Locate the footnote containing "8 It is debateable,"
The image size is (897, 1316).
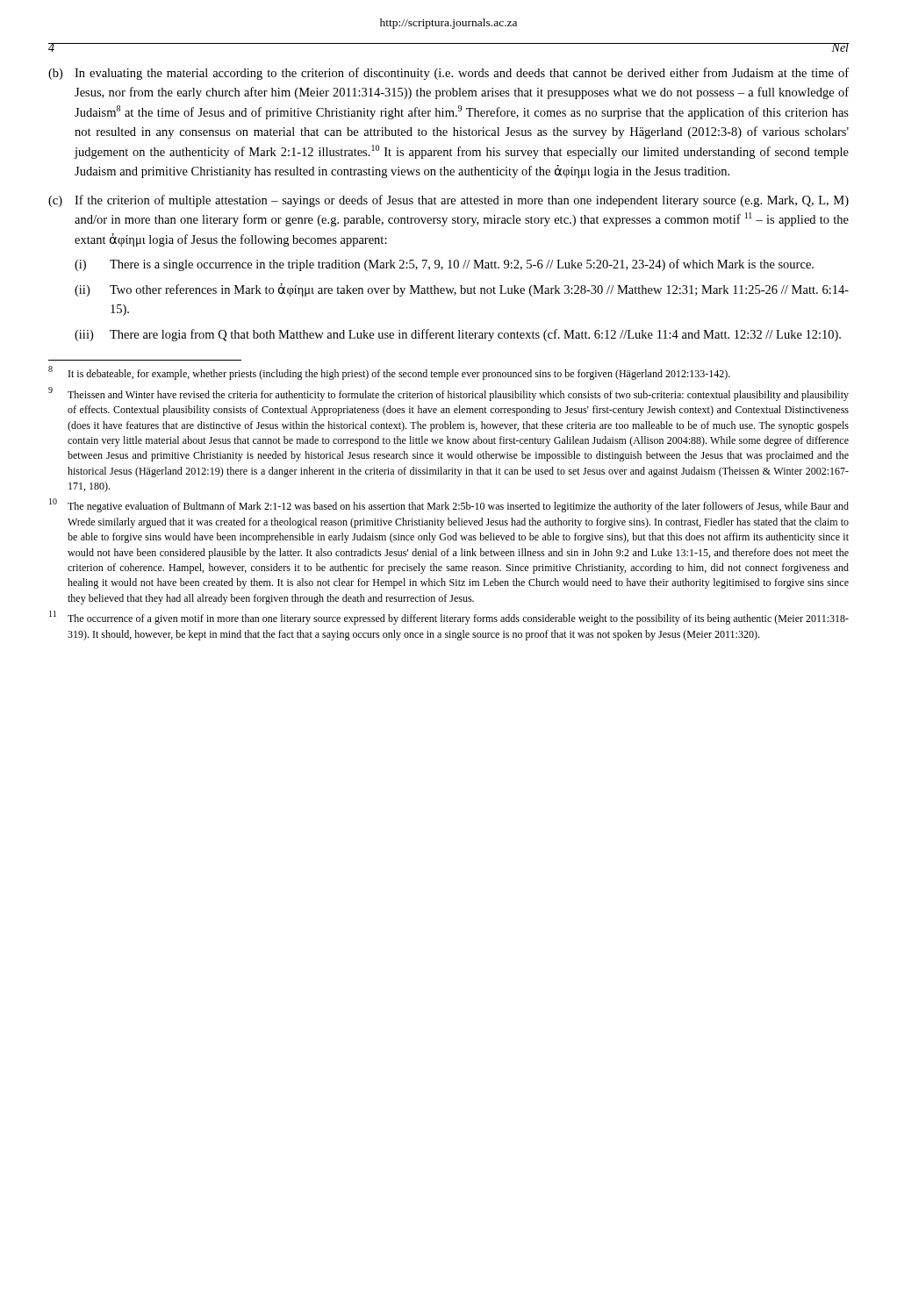(x=448, y=375)
